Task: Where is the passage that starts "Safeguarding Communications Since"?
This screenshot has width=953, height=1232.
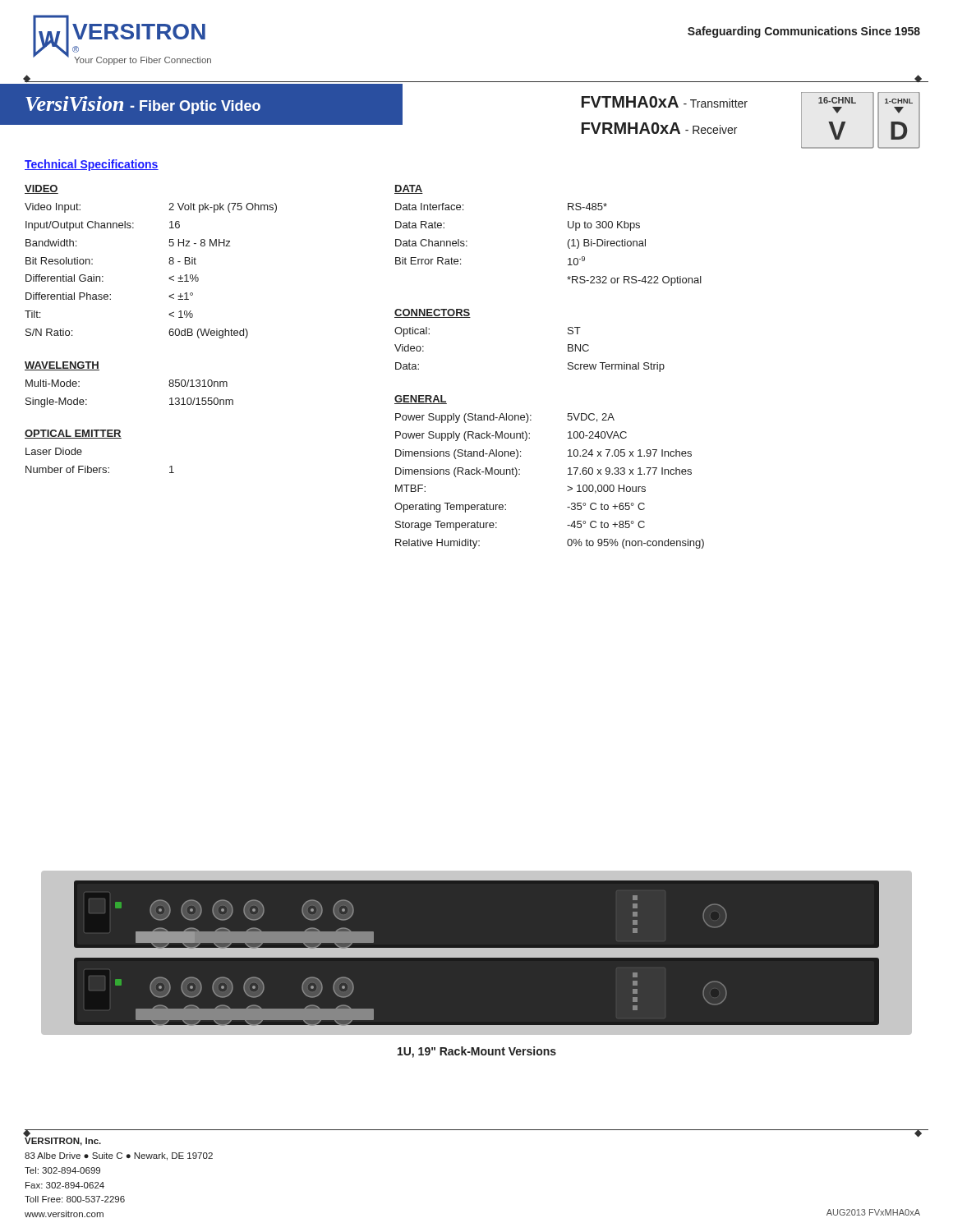Action: (804, 31)
